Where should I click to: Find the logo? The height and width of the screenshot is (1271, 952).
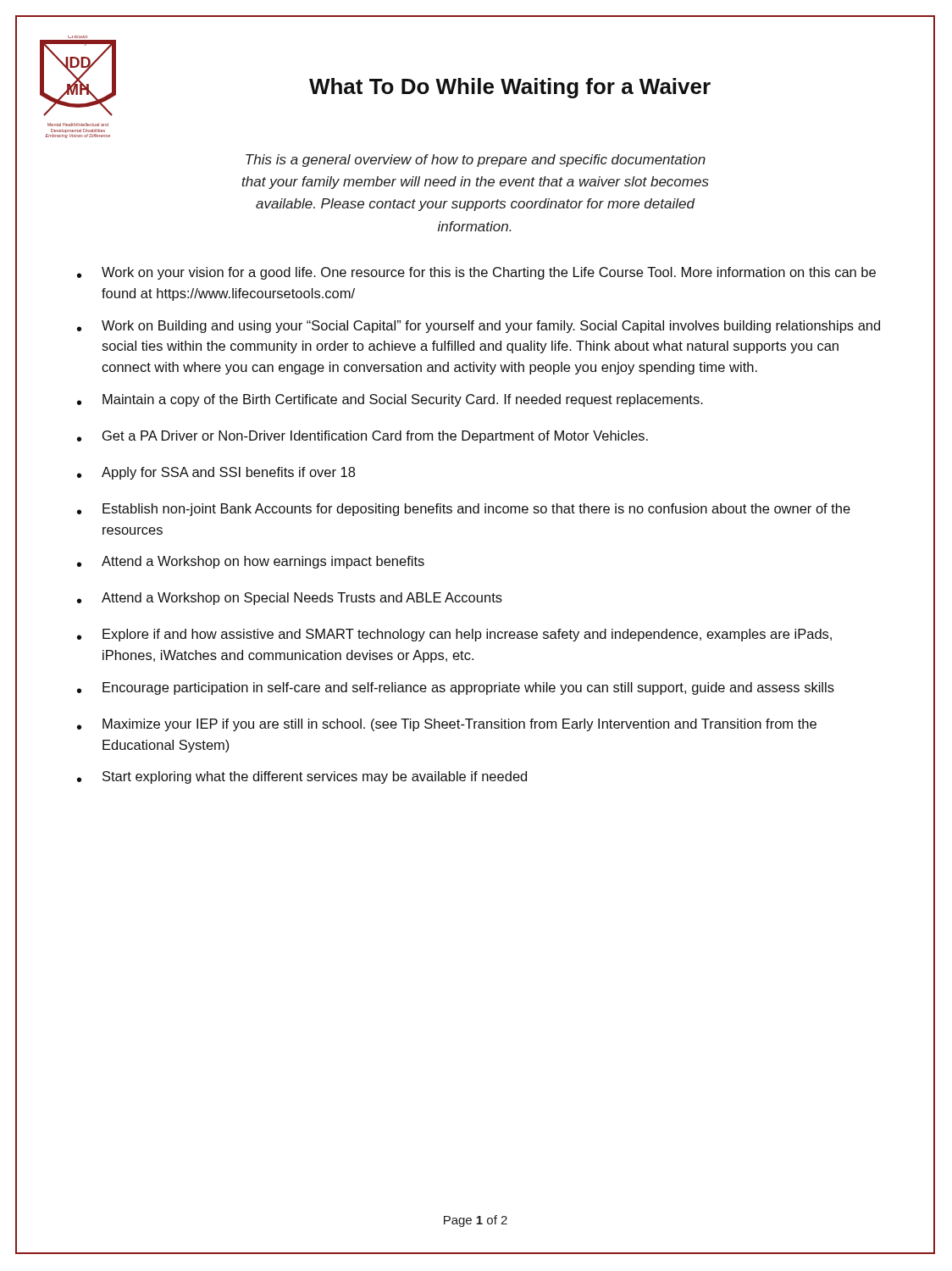pyautogui.click(x=82, y=87)
